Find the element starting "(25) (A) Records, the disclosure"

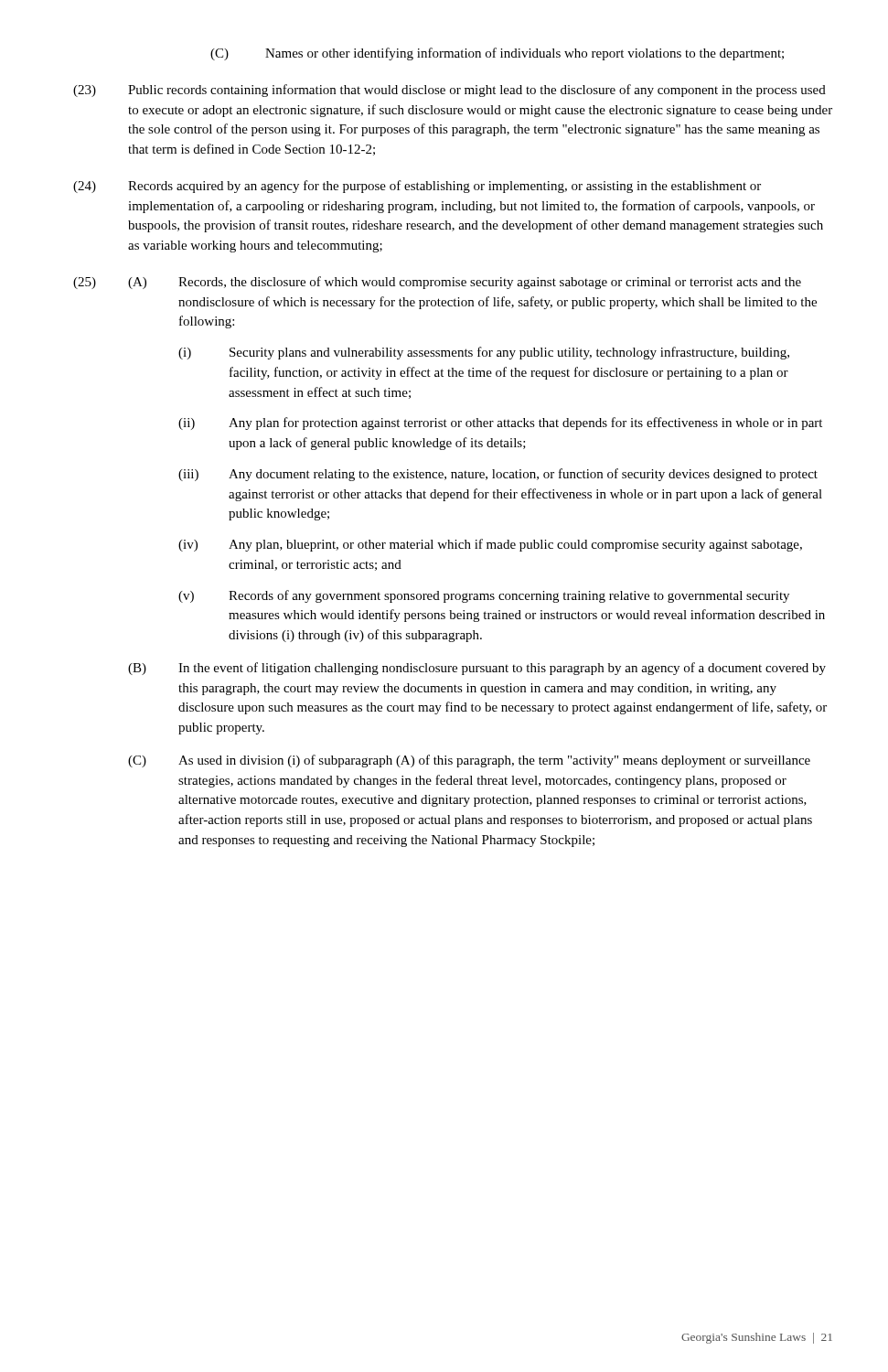(x=437, y=283)
